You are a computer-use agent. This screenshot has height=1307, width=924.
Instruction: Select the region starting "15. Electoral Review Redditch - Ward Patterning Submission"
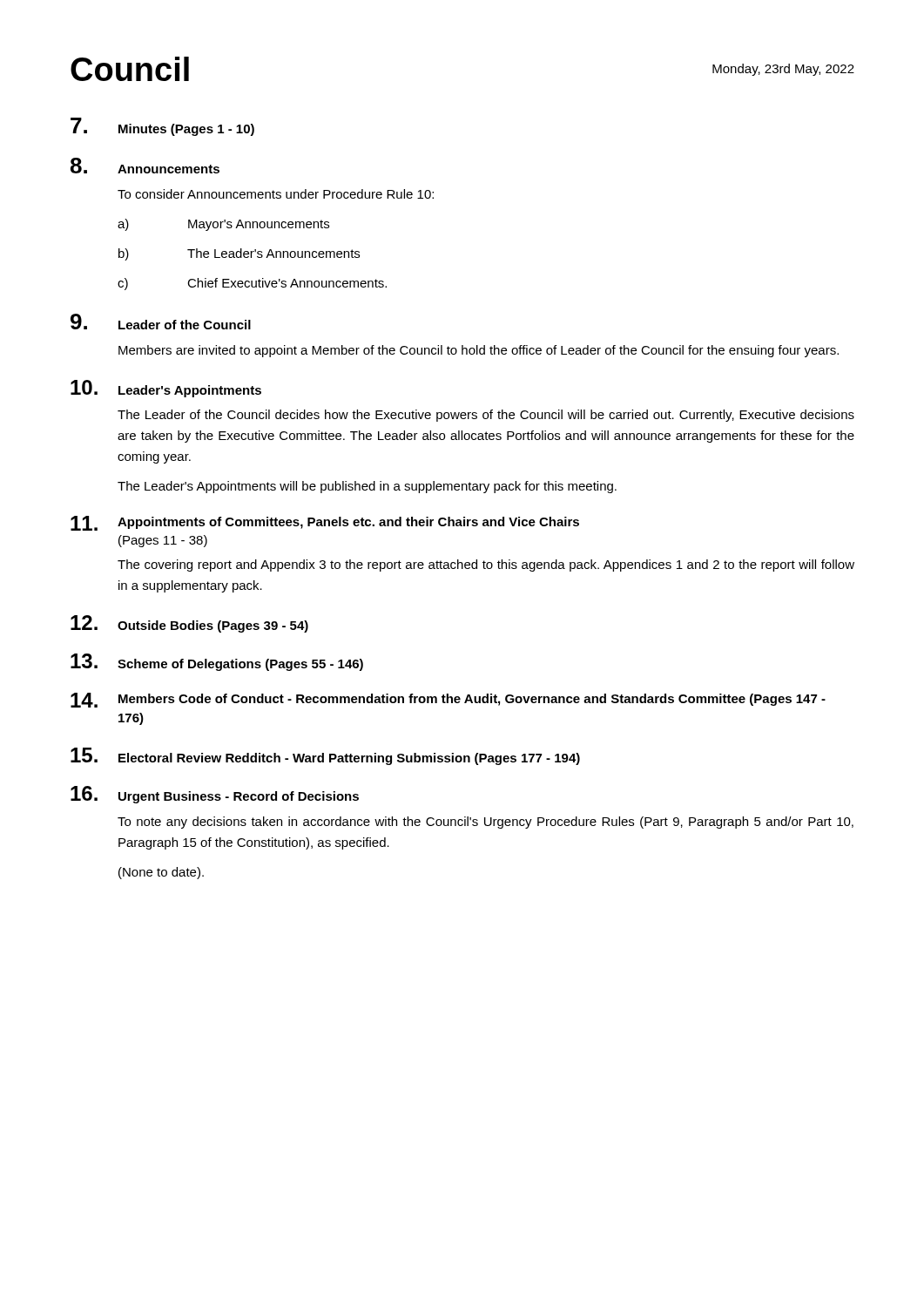(462, 755)
